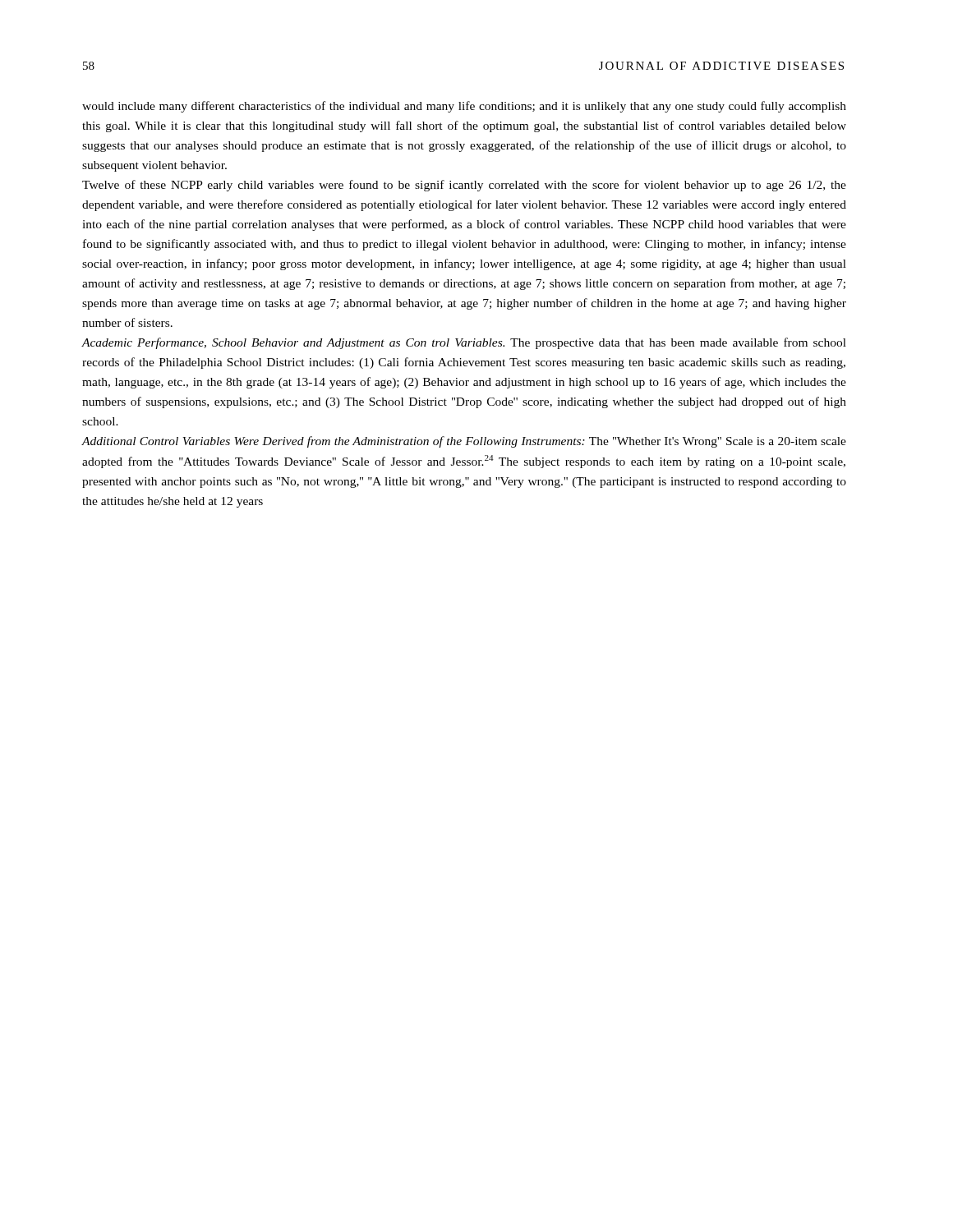The image size is (953, 1232).
Task: Locate the text block that says "Academic Performance, School Behavior"
Action: (x=464, y=382)
